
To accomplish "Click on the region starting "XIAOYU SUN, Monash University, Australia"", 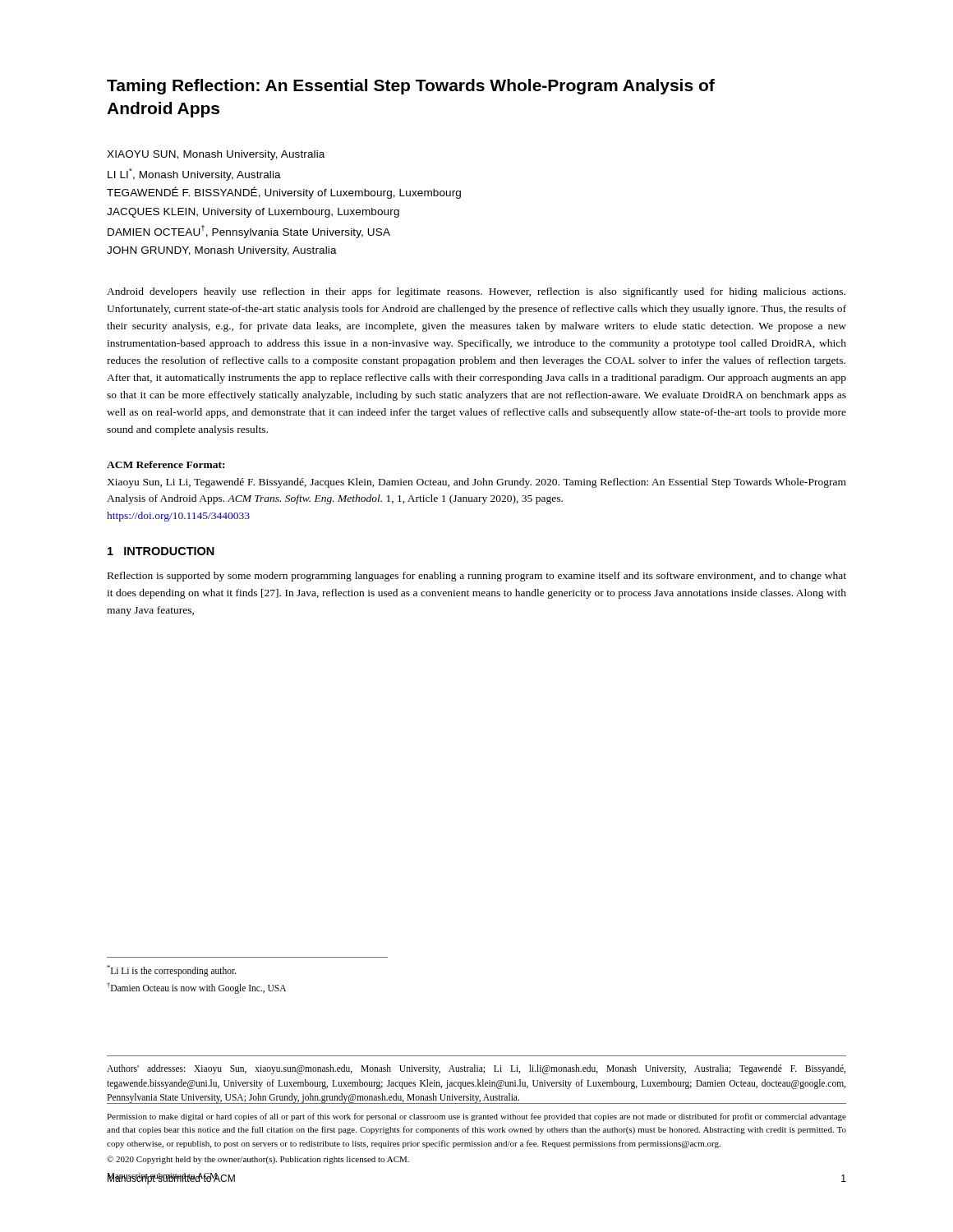I will [x=216, y=155].
